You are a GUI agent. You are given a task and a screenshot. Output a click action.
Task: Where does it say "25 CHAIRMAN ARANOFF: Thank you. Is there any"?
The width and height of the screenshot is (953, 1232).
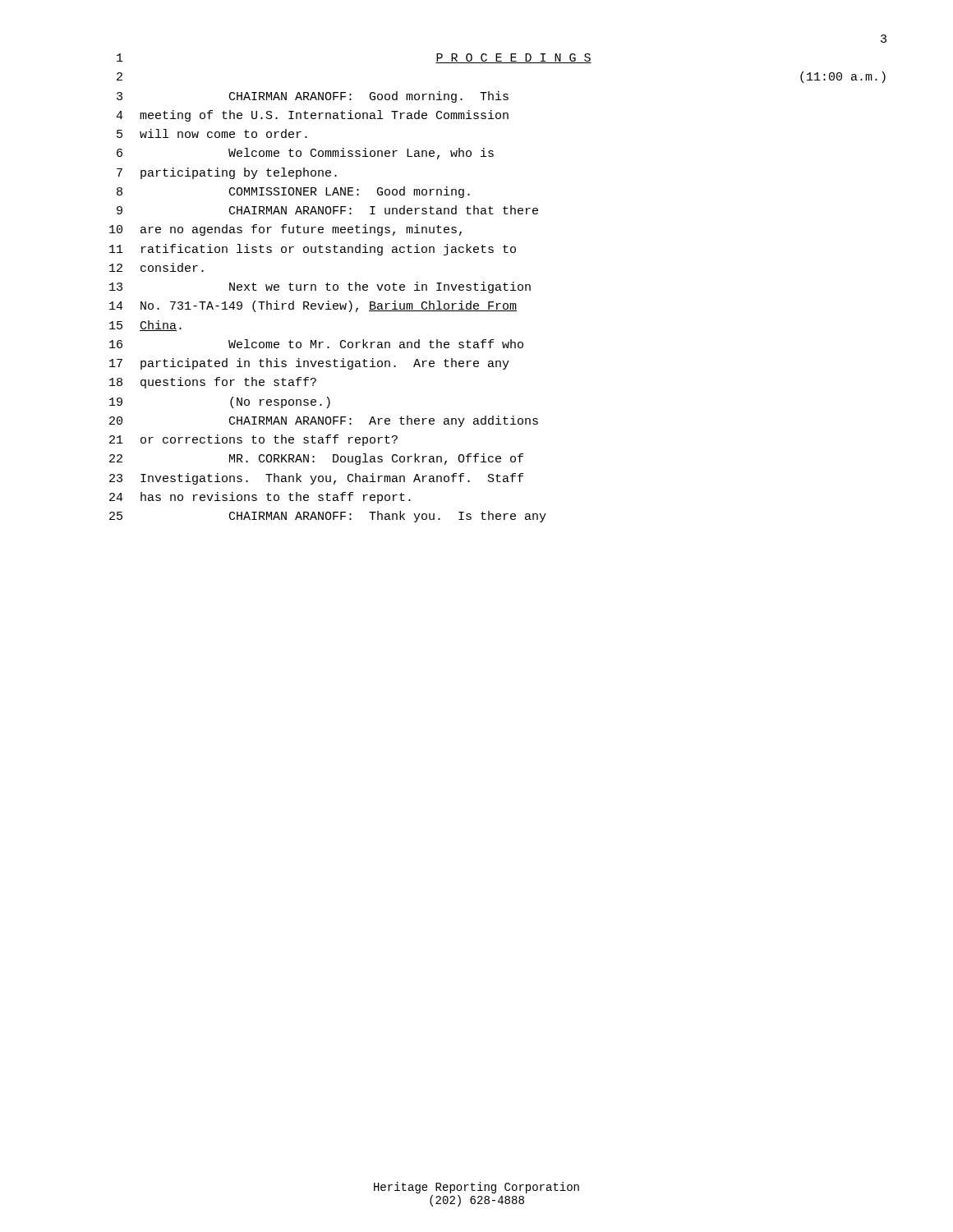coord(485,517)
